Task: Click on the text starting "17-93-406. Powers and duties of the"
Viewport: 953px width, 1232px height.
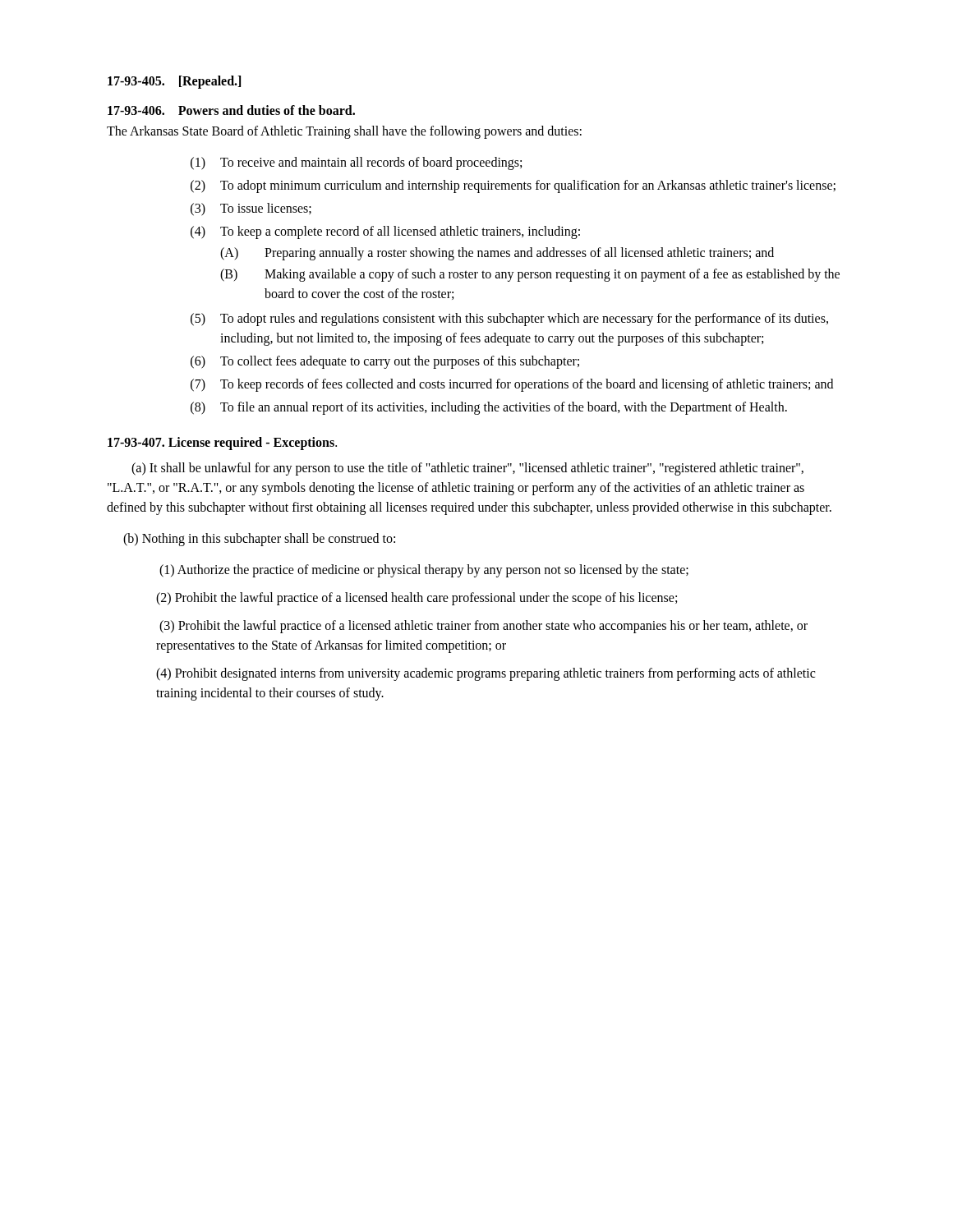Action: 231,110
